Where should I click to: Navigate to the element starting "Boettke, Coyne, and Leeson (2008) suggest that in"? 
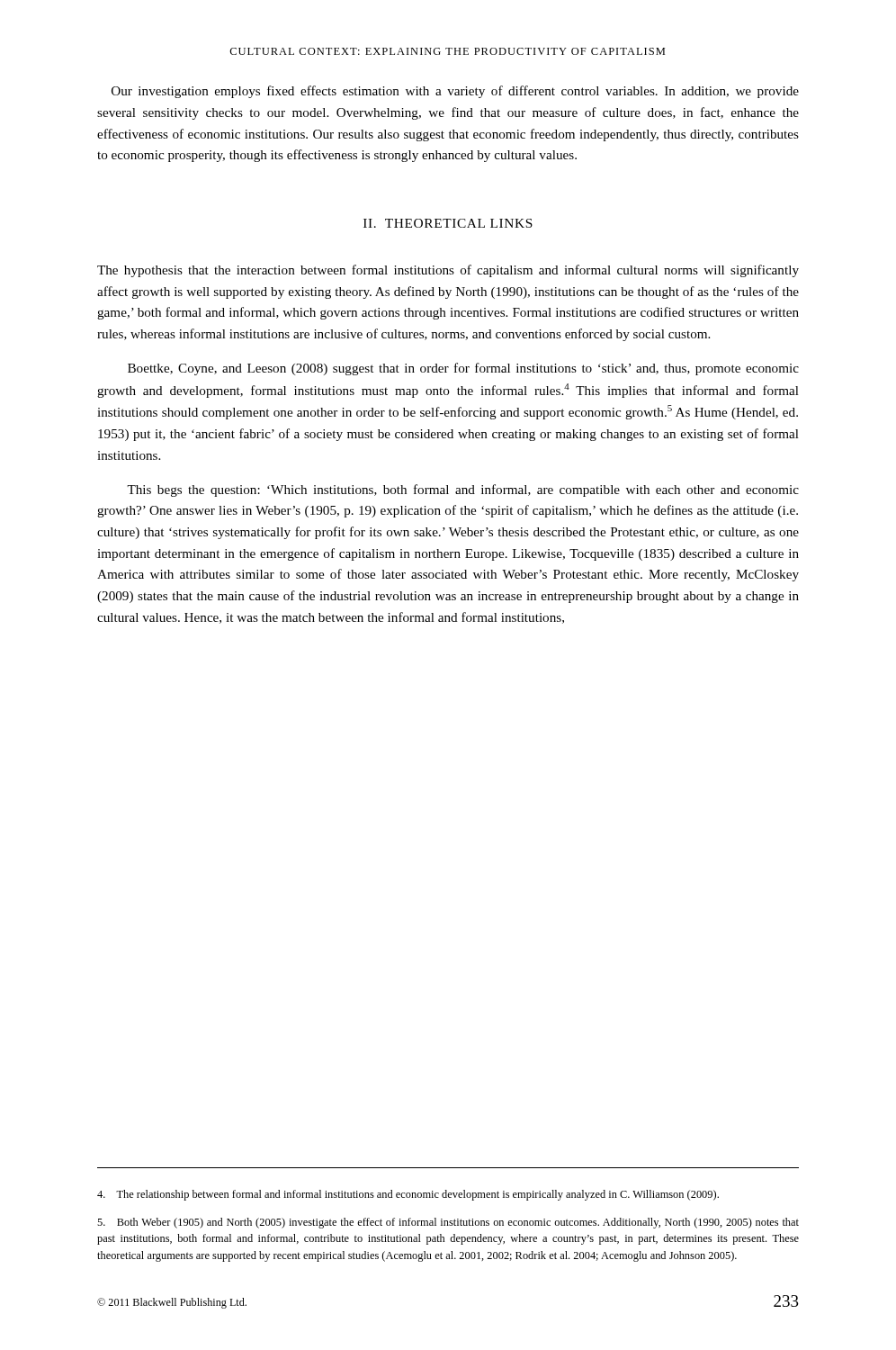pyautogui.click(x=448, y=411)
